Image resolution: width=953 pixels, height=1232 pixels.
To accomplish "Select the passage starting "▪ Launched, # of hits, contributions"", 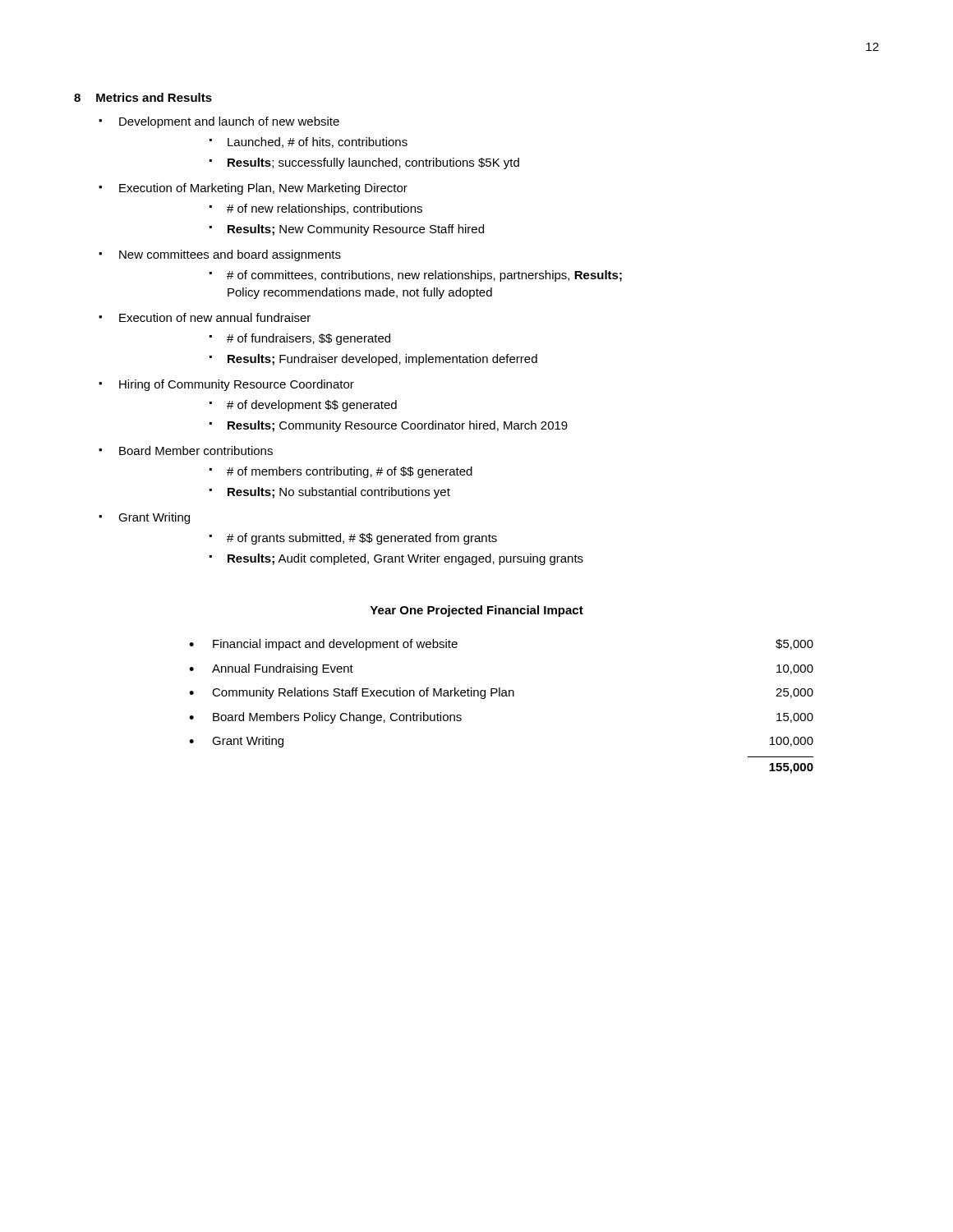I will [308, 142].
